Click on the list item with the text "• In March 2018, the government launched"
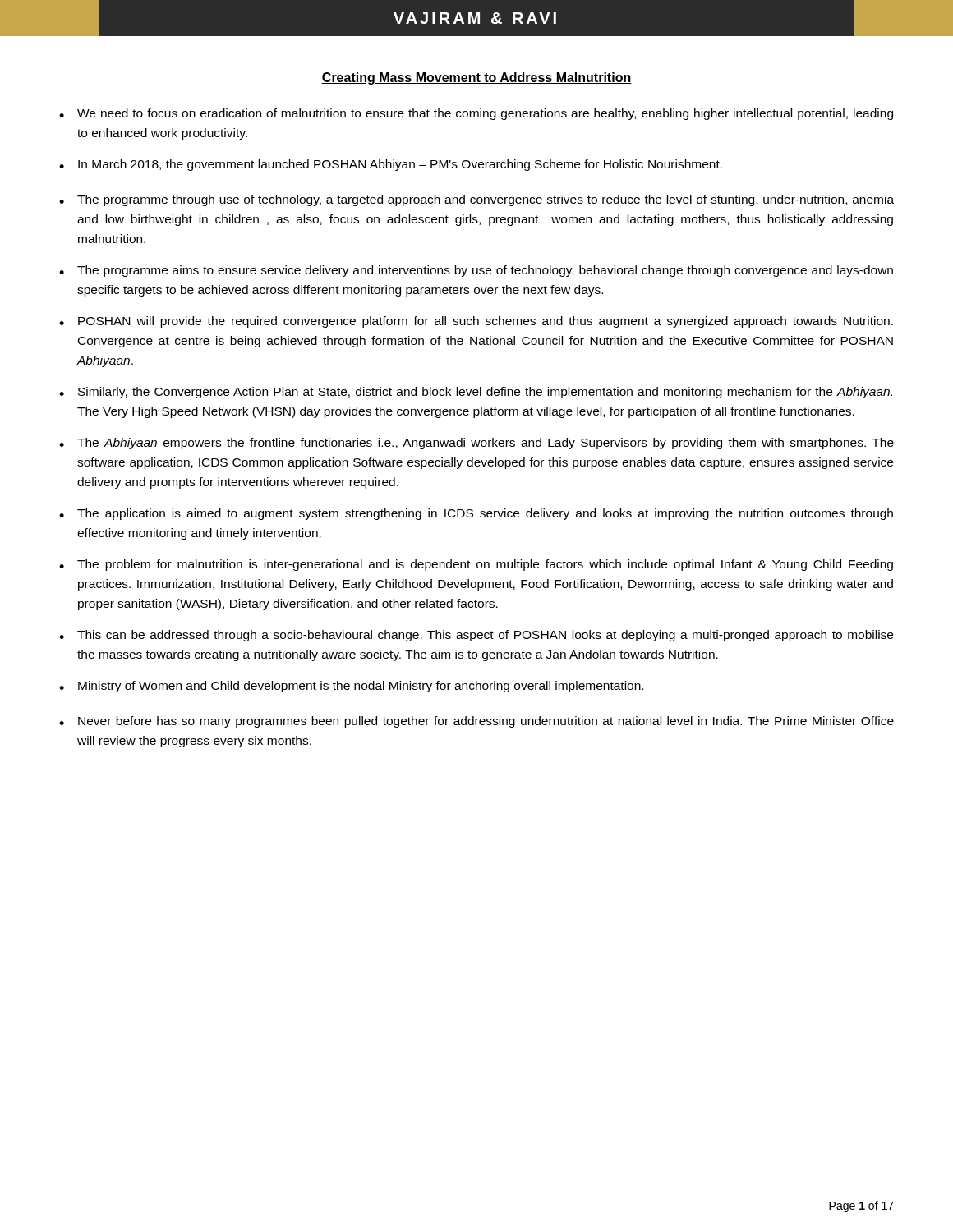 pyautogui.click(x=391, y=166)
